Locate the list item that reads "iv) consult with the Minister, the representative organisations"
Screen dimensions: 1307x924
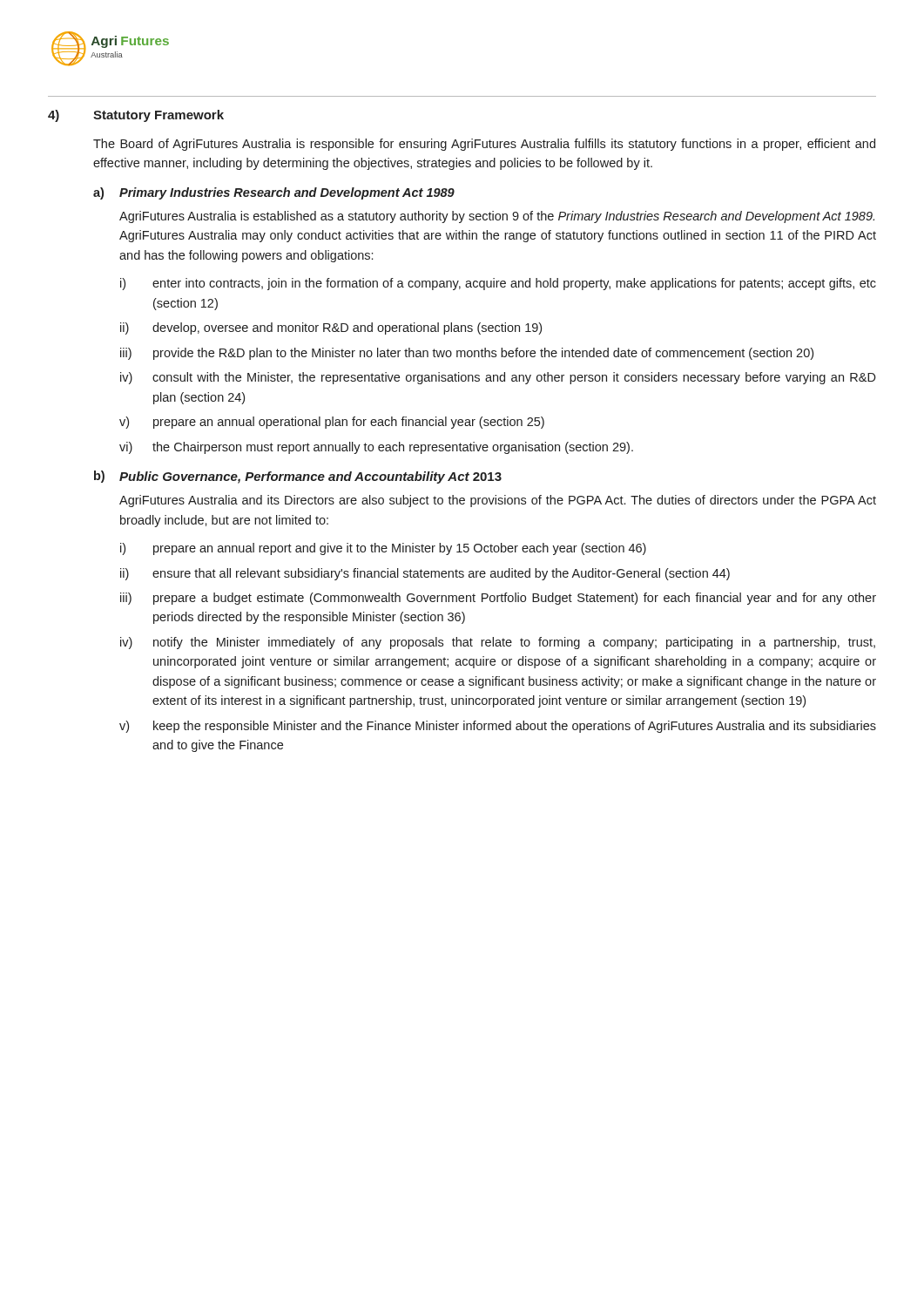(498, 387)
